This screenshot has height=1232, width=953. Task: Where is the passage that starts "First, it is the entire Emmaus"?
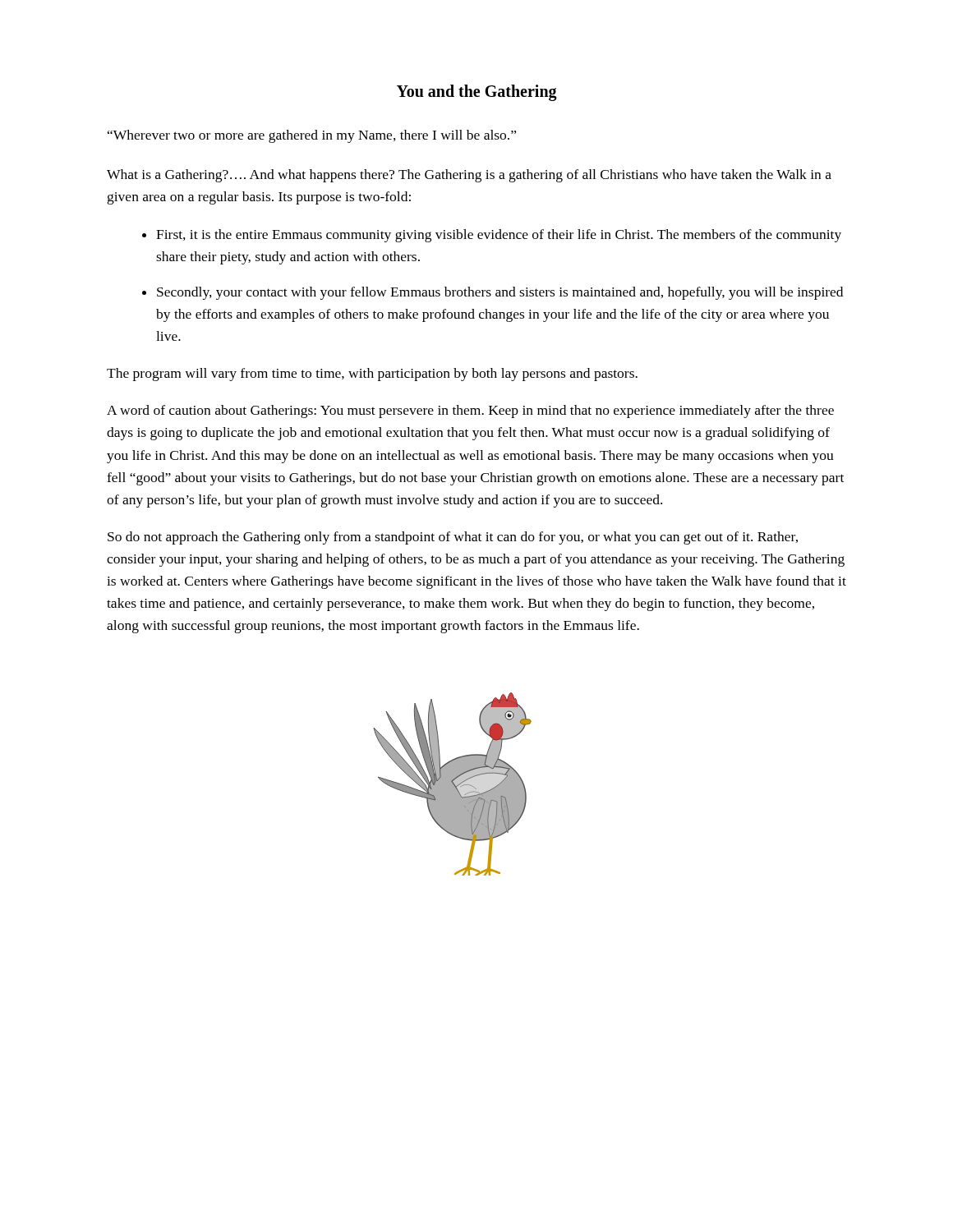tap(499, 245)
